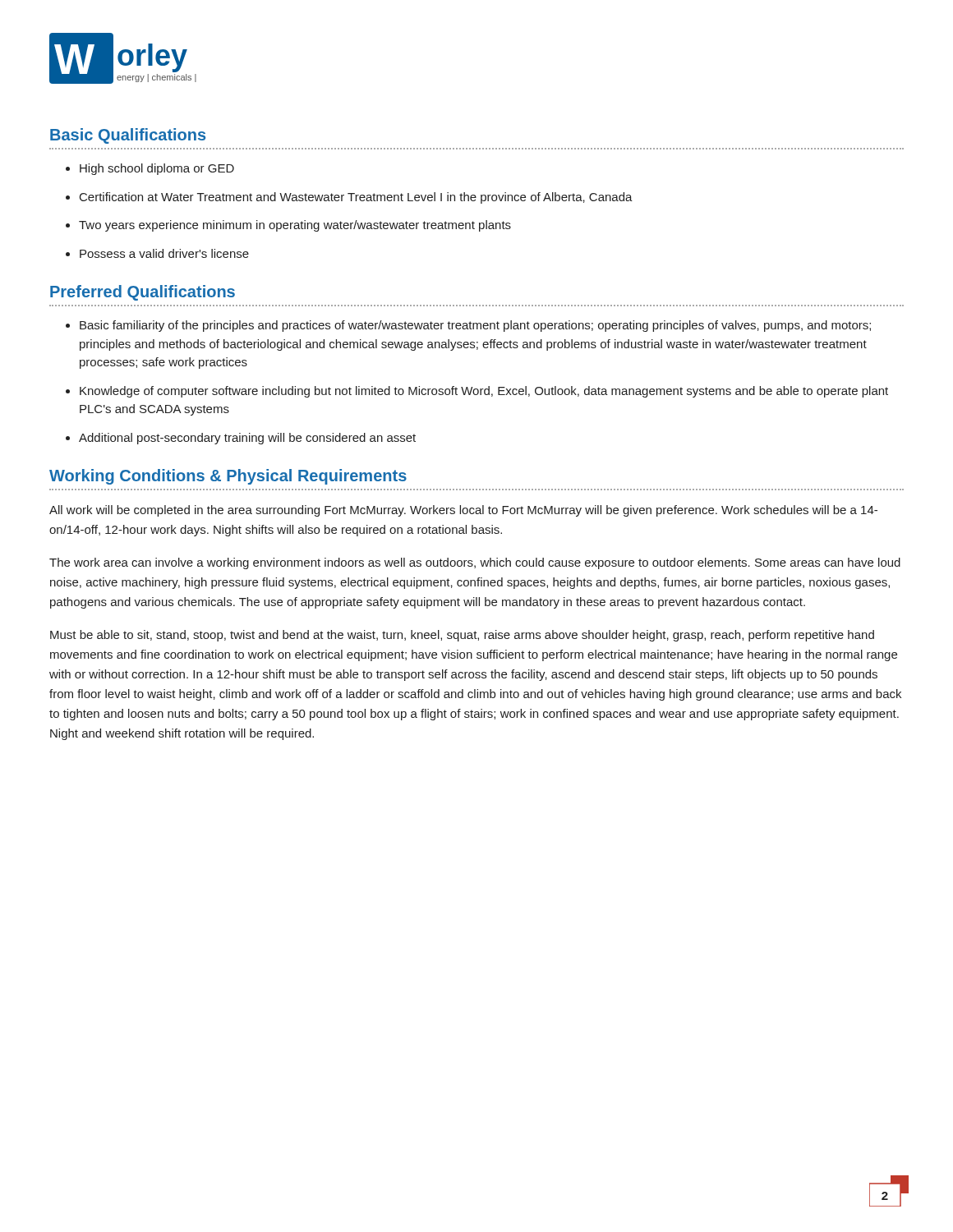Find the block on this page that starts "Two years experience minimum in operating water/wastewater treatment"
This screenshot has width=953, height=1232.
(x=295, y=225)
